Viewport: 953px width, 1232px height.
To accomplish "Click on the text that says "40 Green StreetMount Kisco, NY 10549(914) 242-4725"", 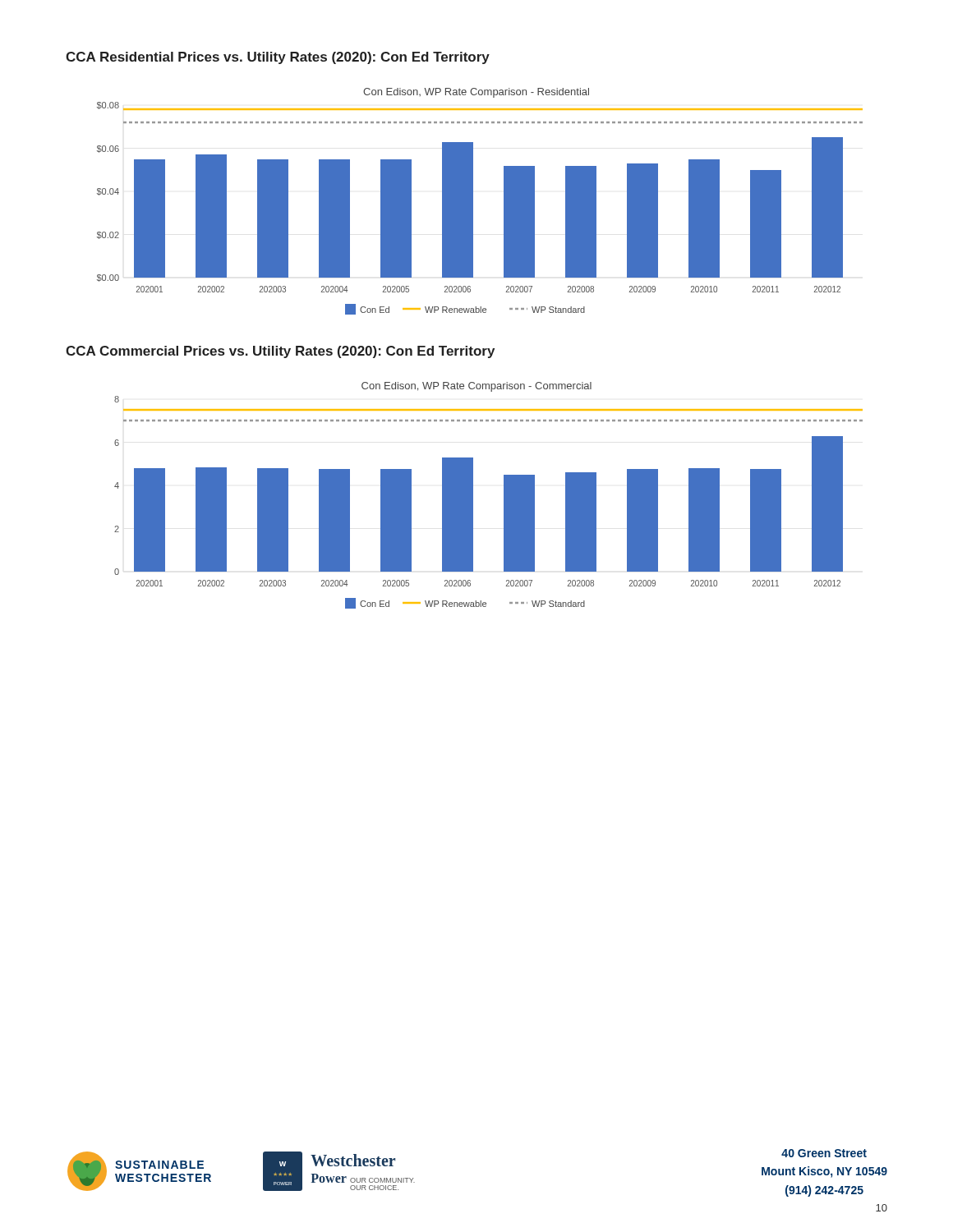I will 824,1171.
